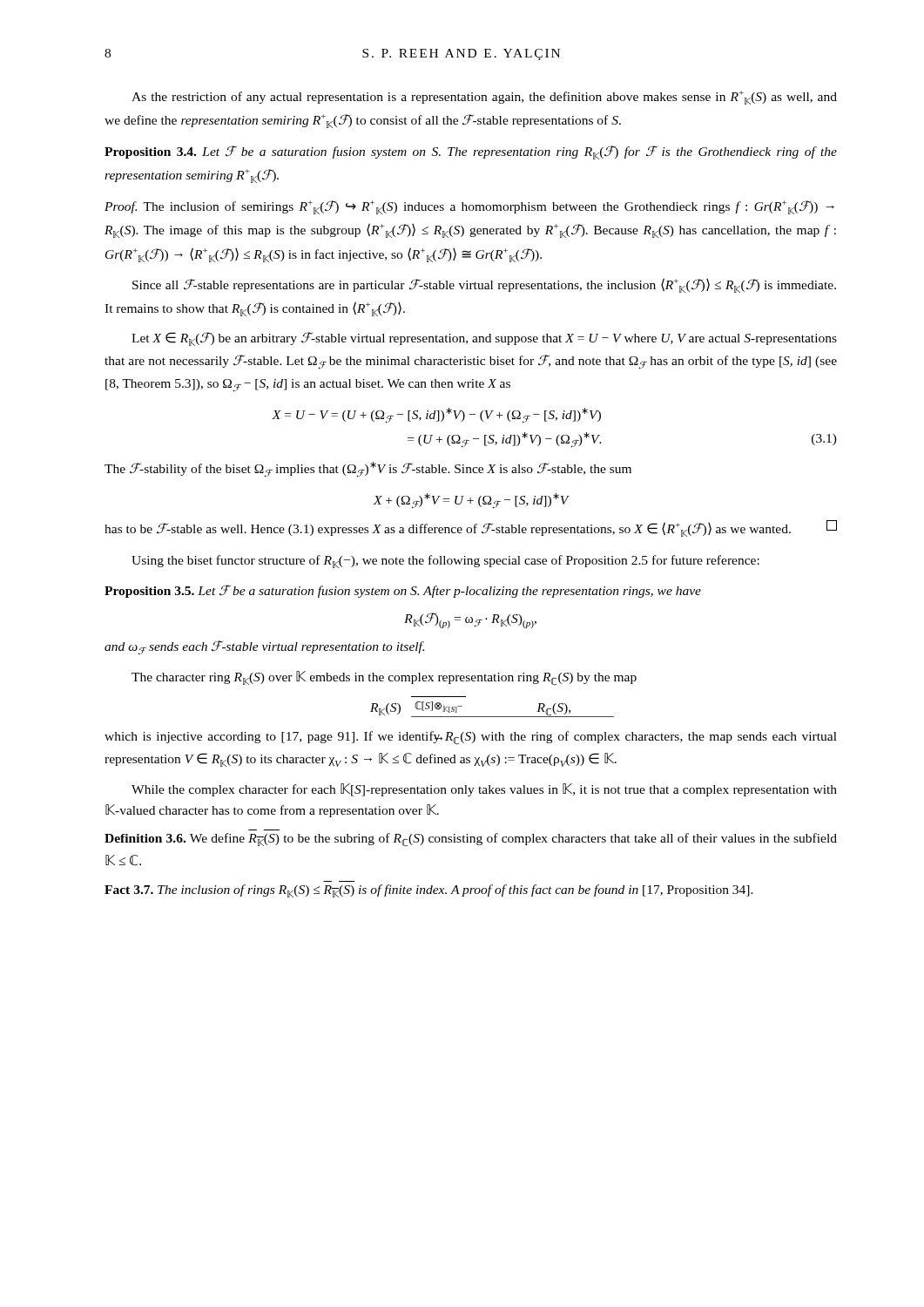Click on the passage starting "Fact 3.7. The inclusion of rings R𝕂(S) ≤"
The height and width of the screenshot is (1307, 924).
coord(429,891)
